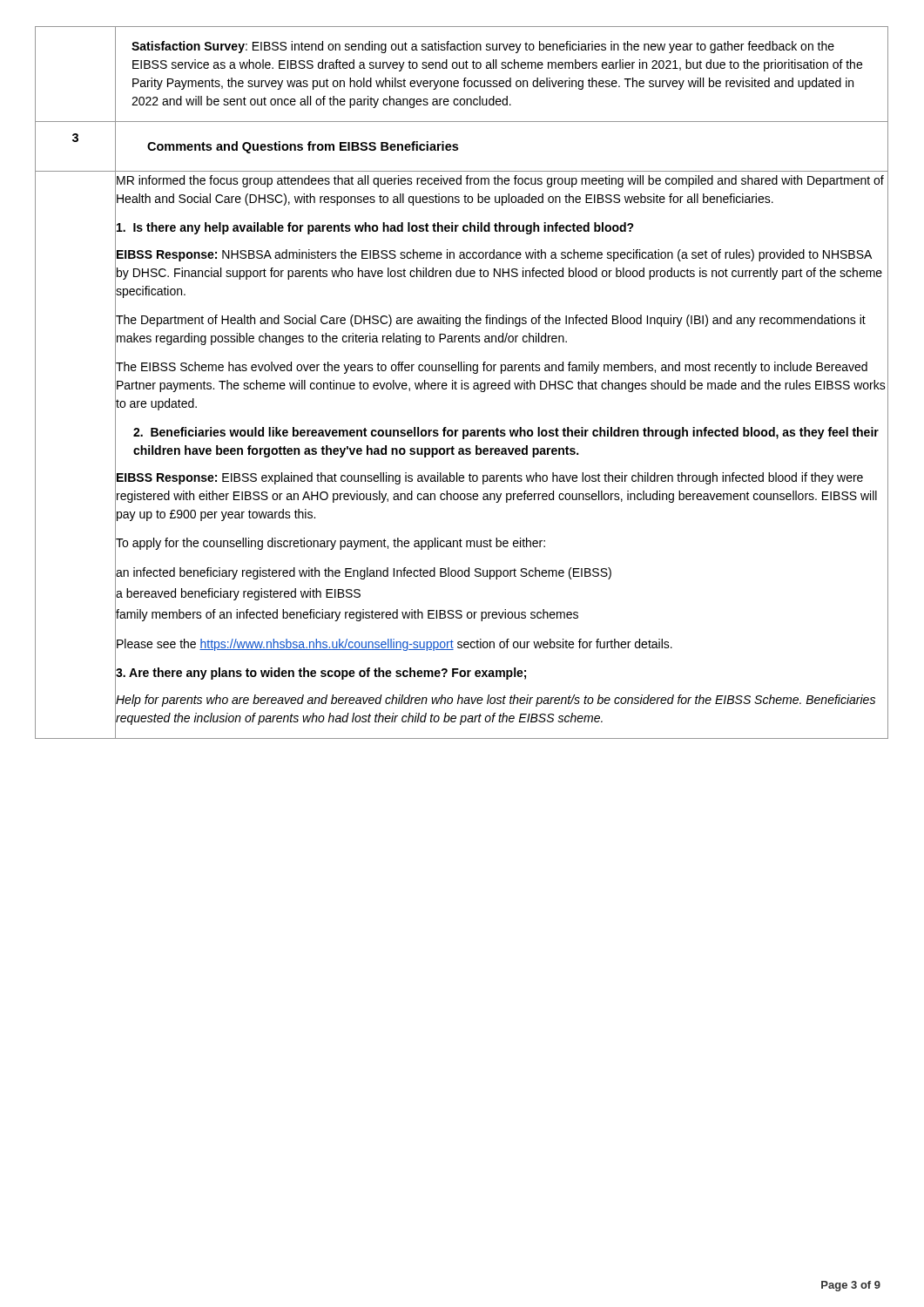The width and height of the screenshot is (924, 1307).
Task: Click the passage that begins "Is there any"
Action: click(x=502, y=228)
